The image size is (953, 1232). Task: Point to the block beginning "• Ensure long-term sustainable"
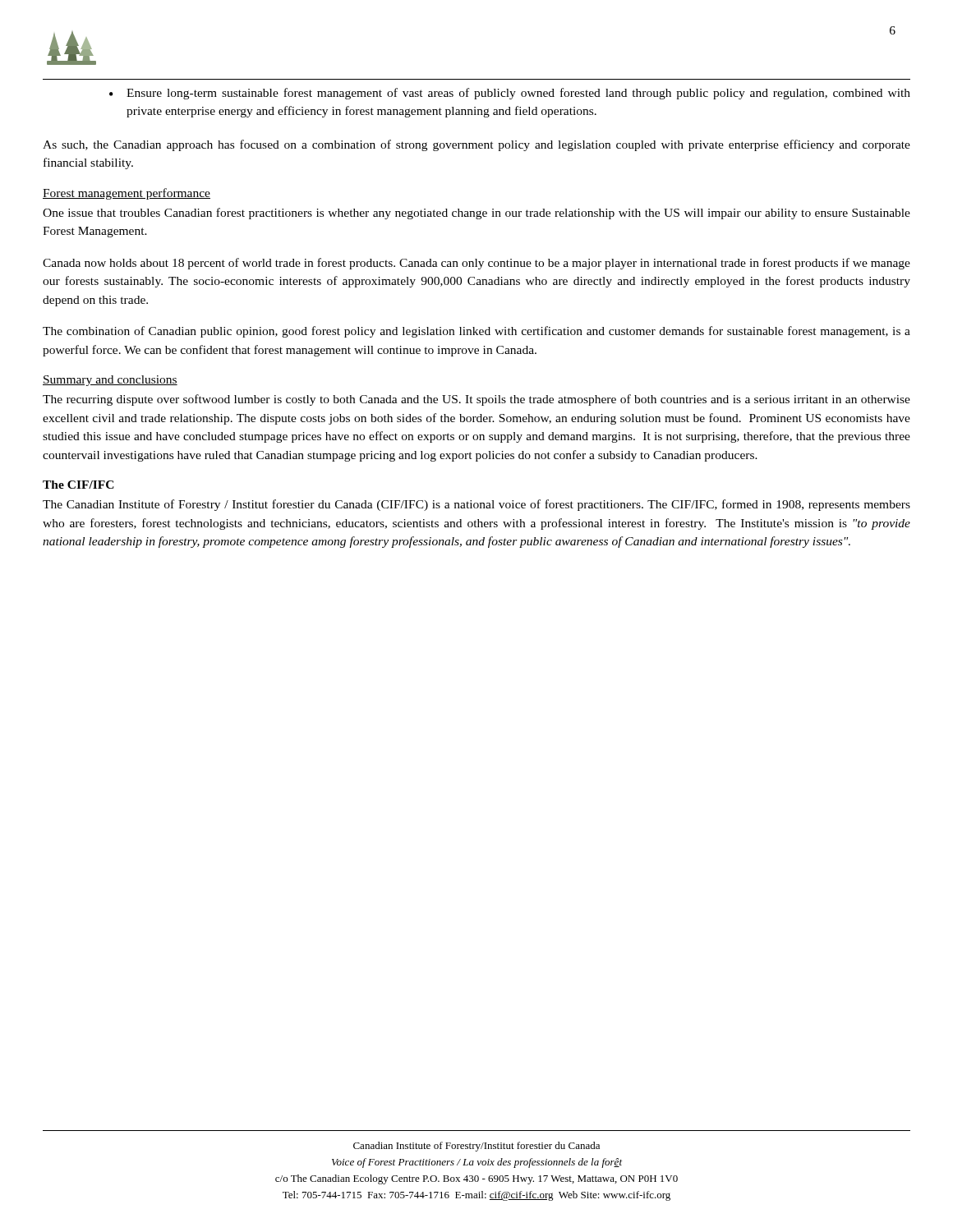[x=509, y=102]
